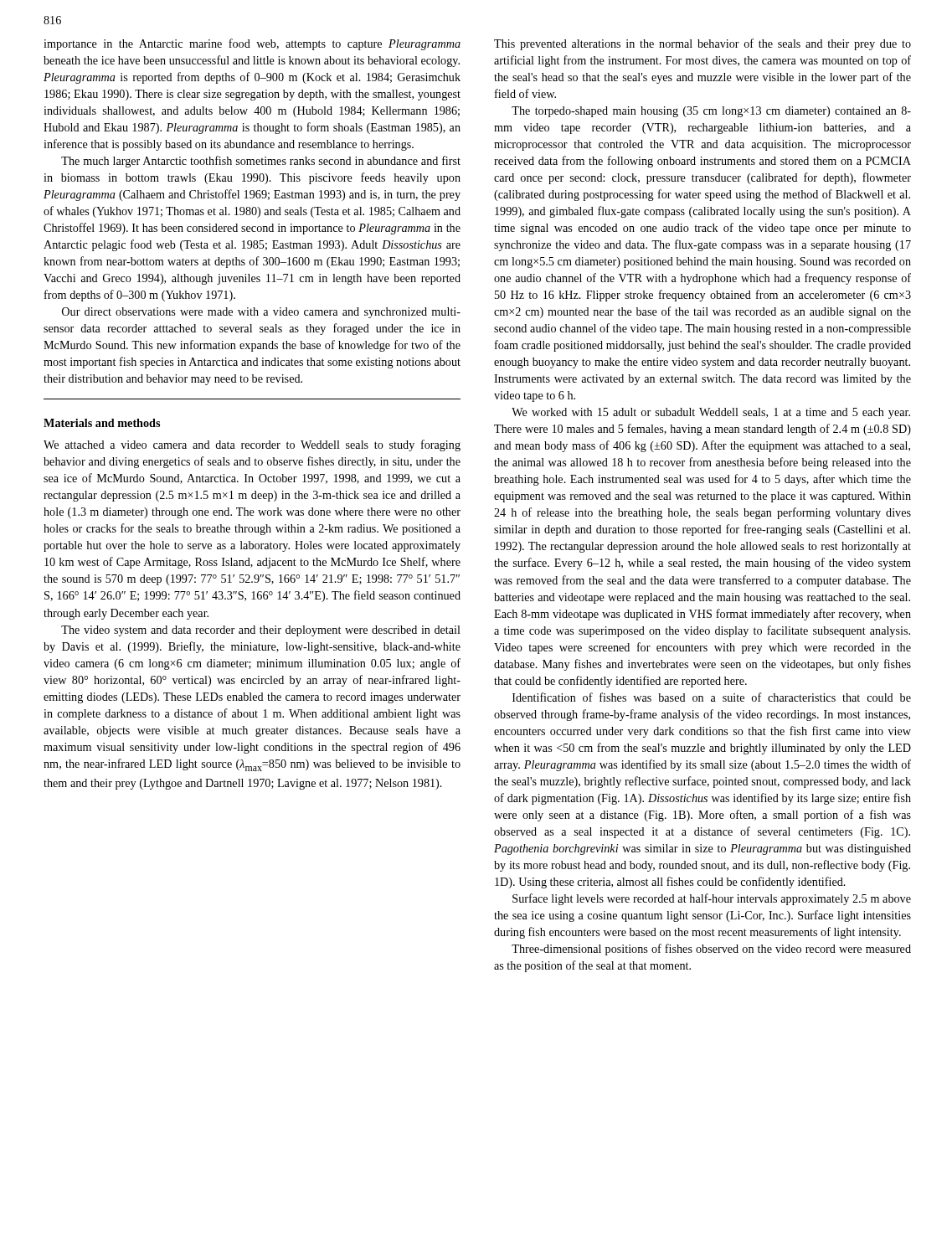Click the passage that begins "The much larger Antarctic toothfish sometimes"
Screen dimensions: 1256x952
coord(252,228)
